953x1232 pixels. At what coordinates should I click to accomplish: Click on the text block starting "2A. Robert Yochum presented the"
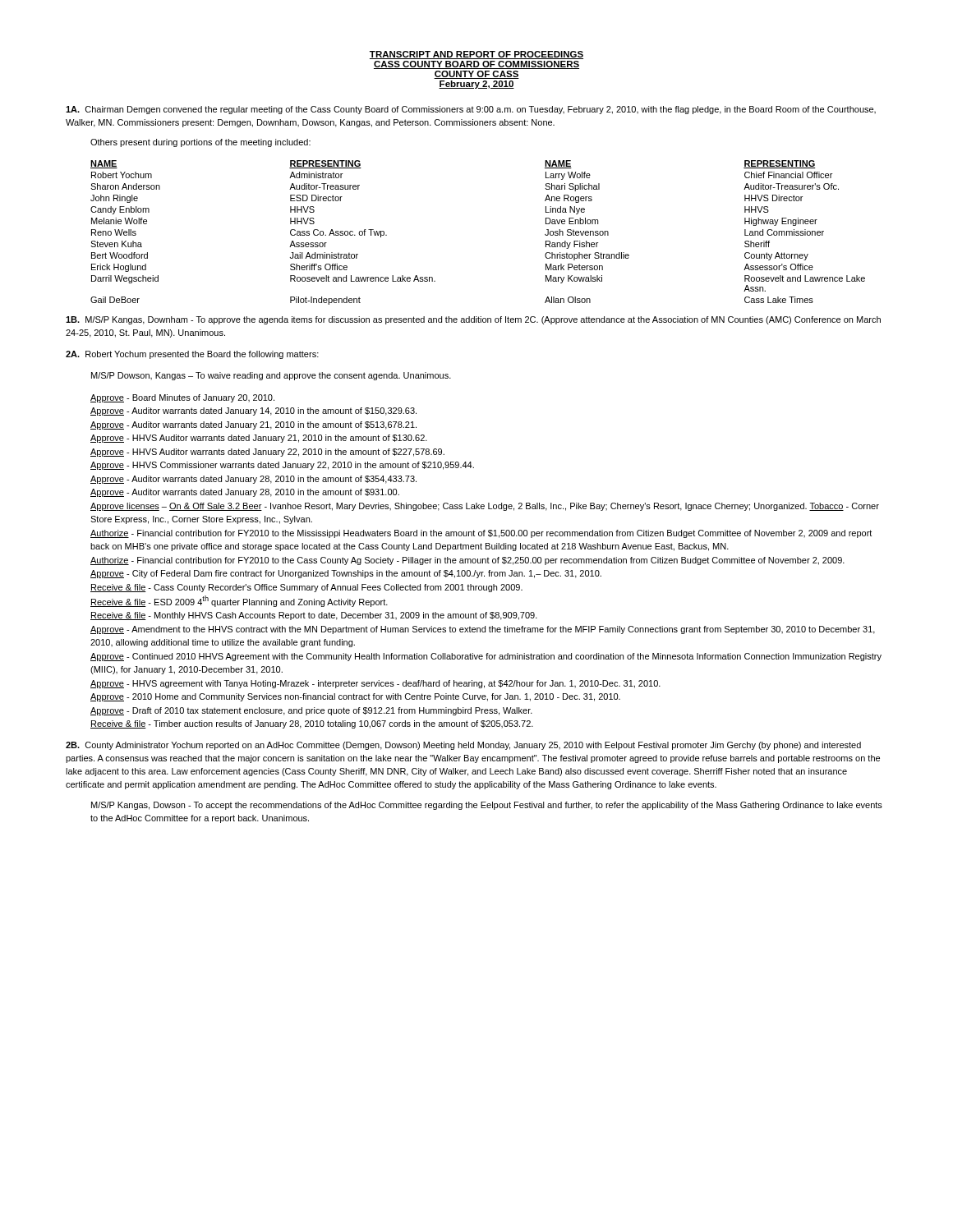point(192,354)
